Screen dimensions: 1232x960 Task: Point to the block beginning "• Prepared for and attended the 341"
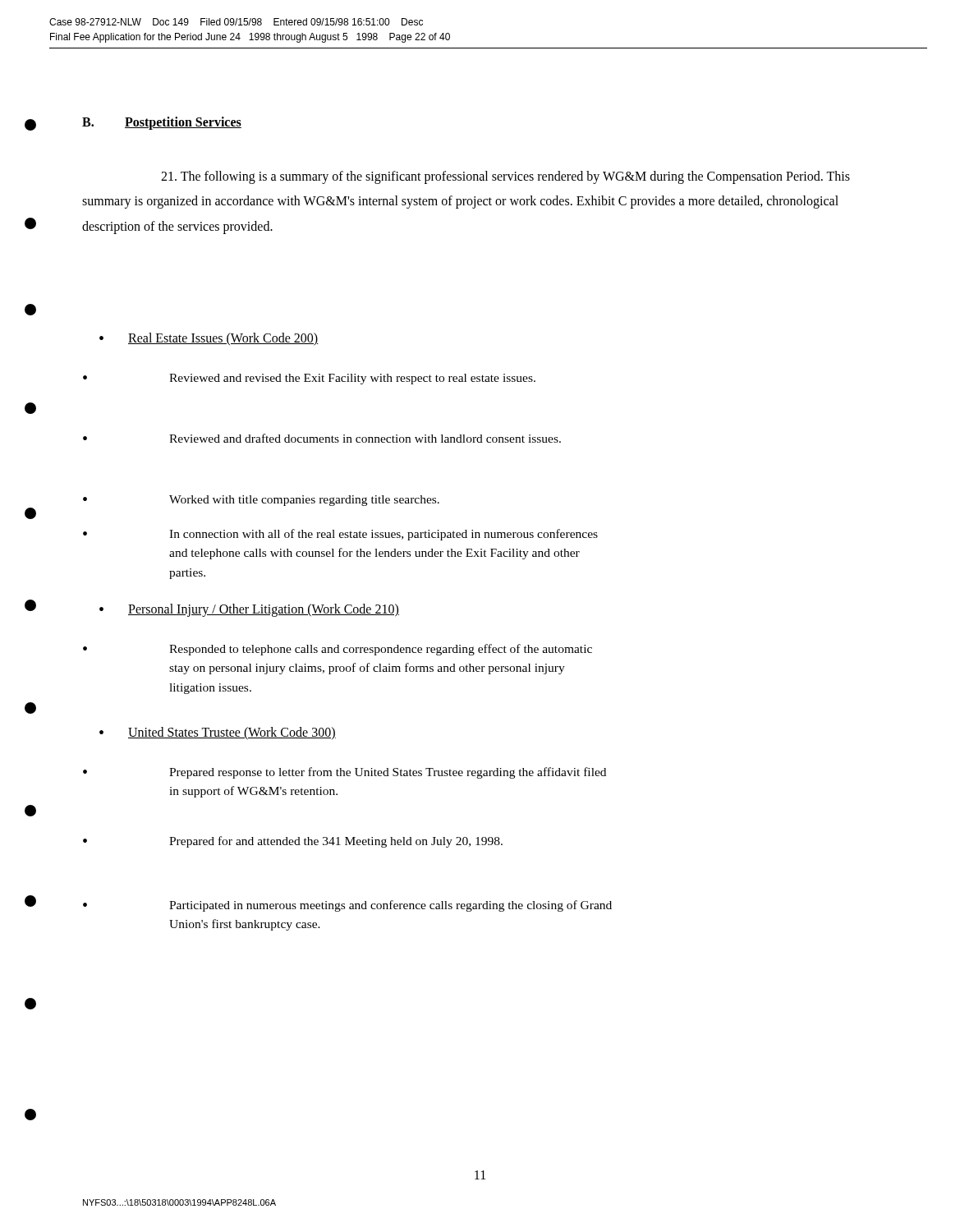coord(293,841)
